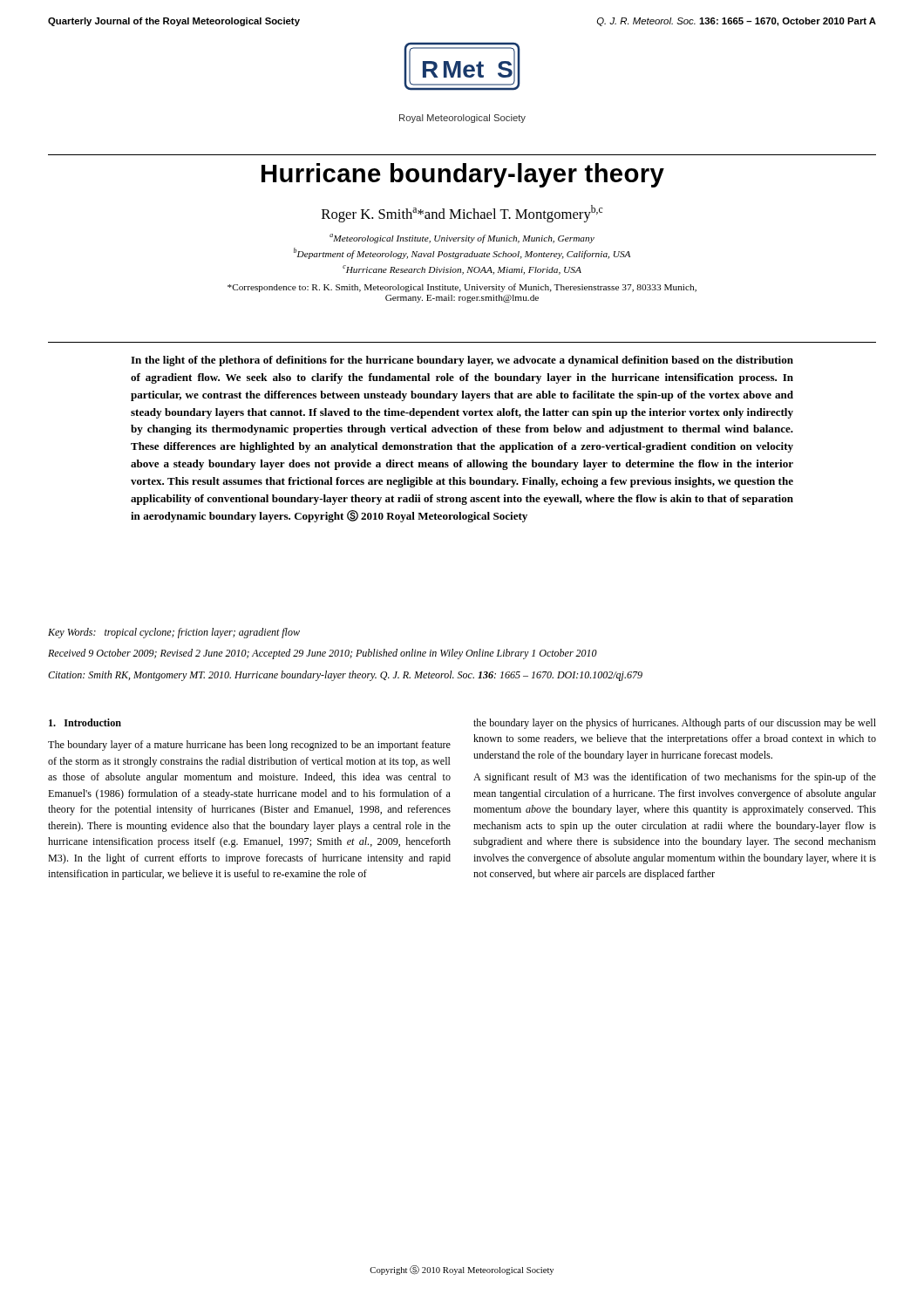Select the text block that reads "Received 9 October 2009; Revised 2 June"
Screen dimensions: 1308x924
[322, 653]
